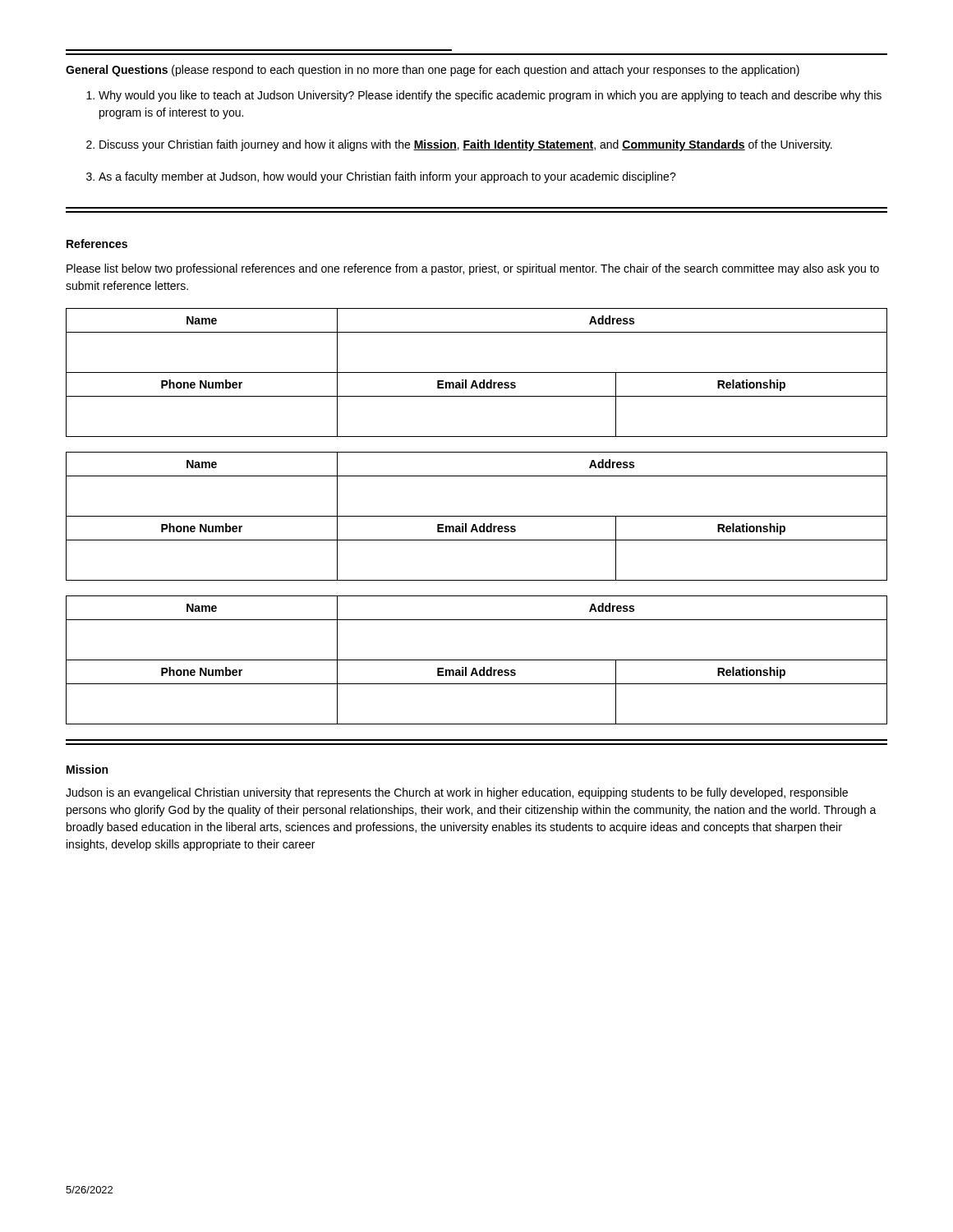Find the text block that says "Judson is an evangelical Christian university that represents"

(x=476, y=819)
